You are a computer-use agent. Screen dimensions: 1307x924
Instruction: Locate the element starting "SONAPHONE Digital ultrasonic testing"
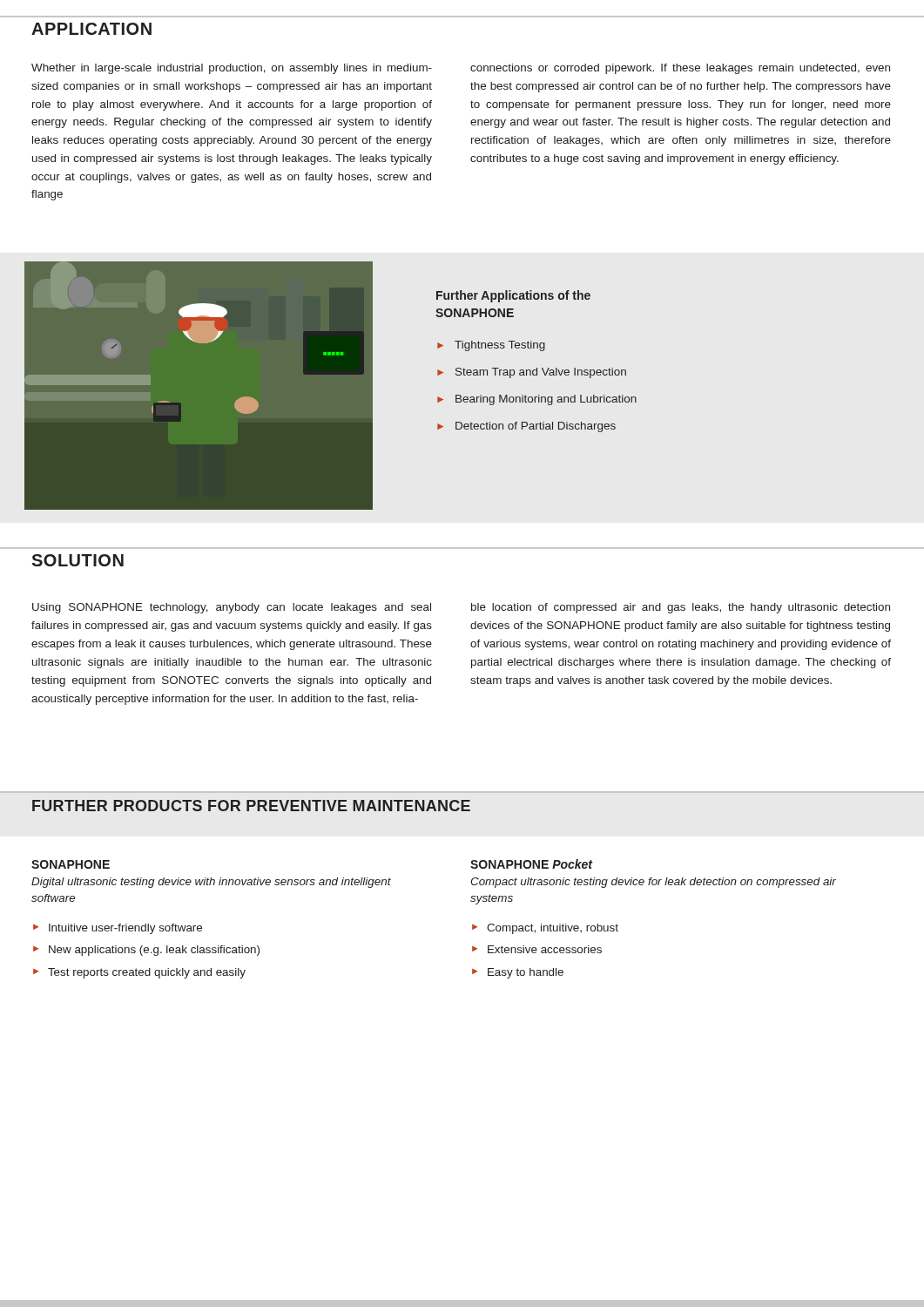click(x=232, y=882)
